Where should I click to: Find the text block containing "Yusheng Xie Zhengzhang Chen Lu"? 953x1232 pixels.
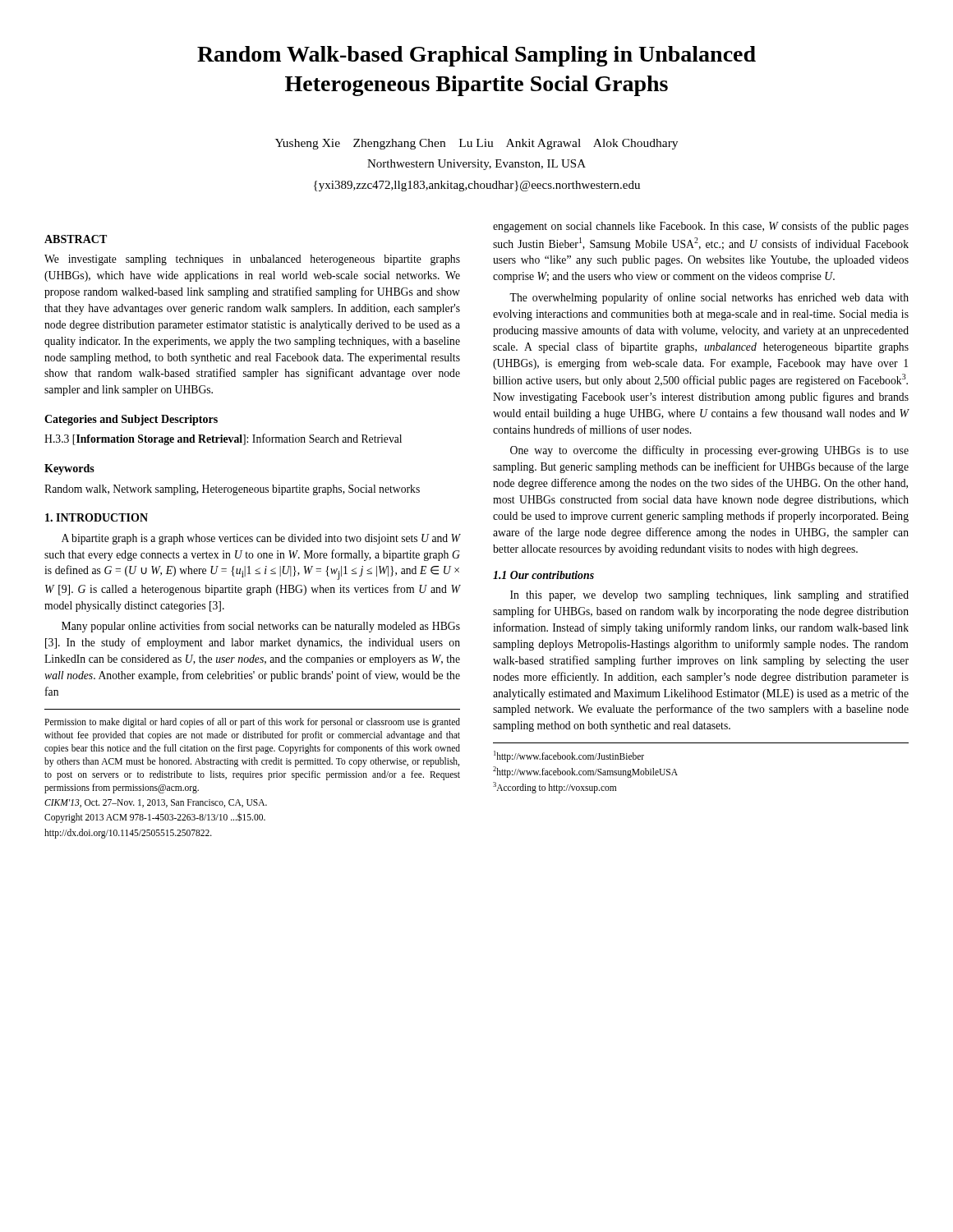[476, 164]
